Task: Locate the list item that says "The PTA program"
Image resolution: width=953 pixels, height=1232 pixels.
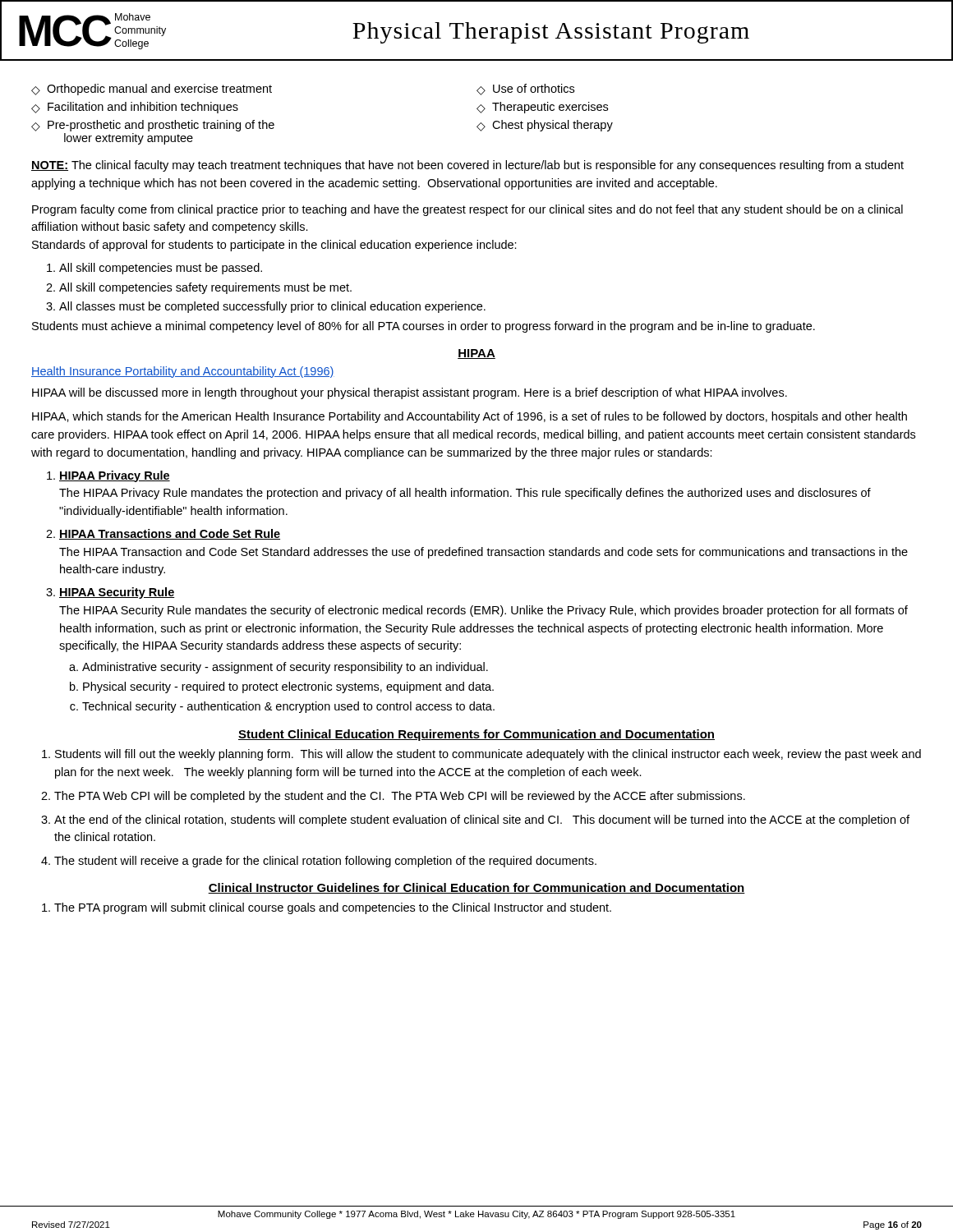Action: click(476, 908)
